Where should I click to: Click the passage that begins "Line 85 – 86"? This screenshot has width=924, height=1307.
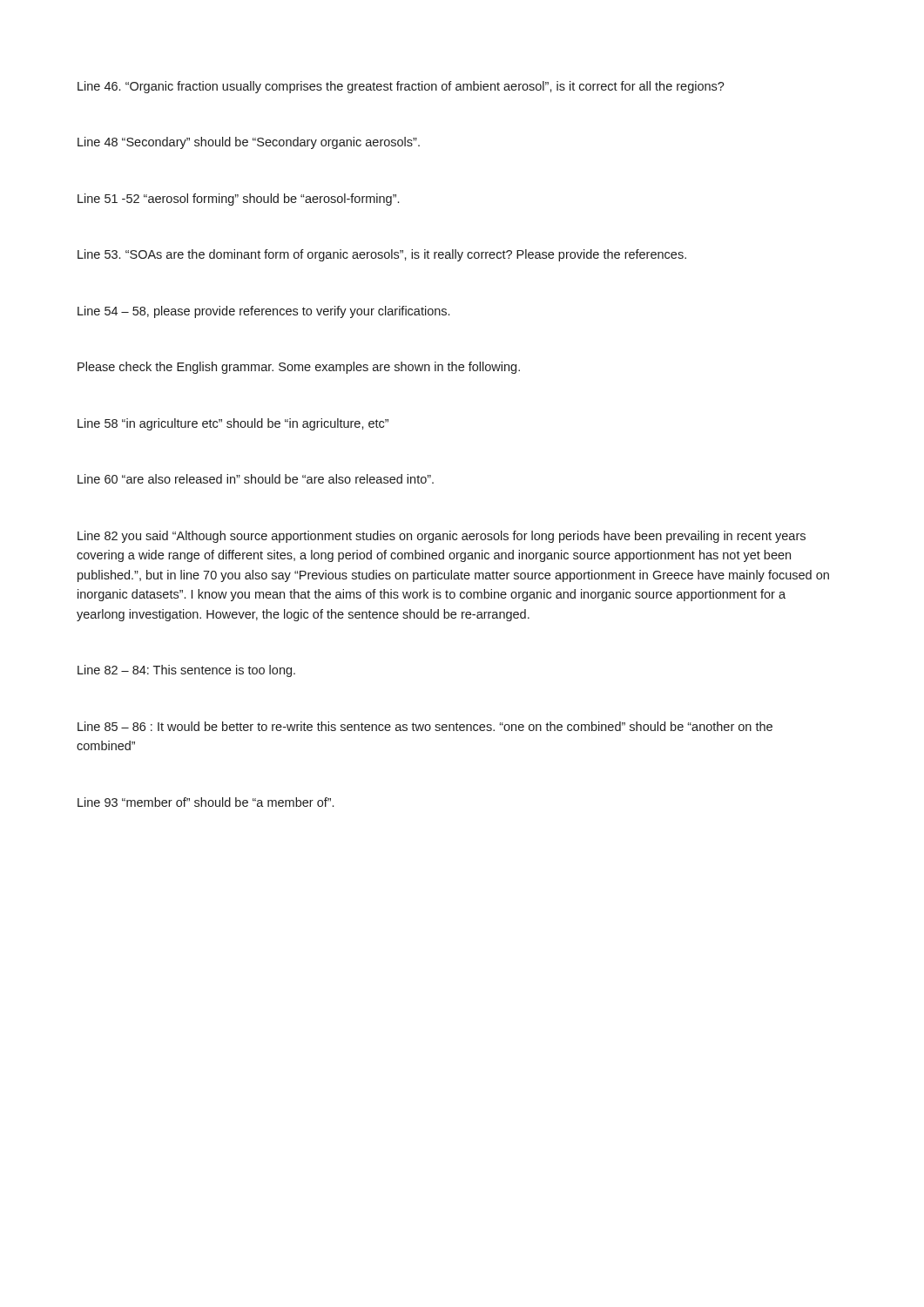425,736
